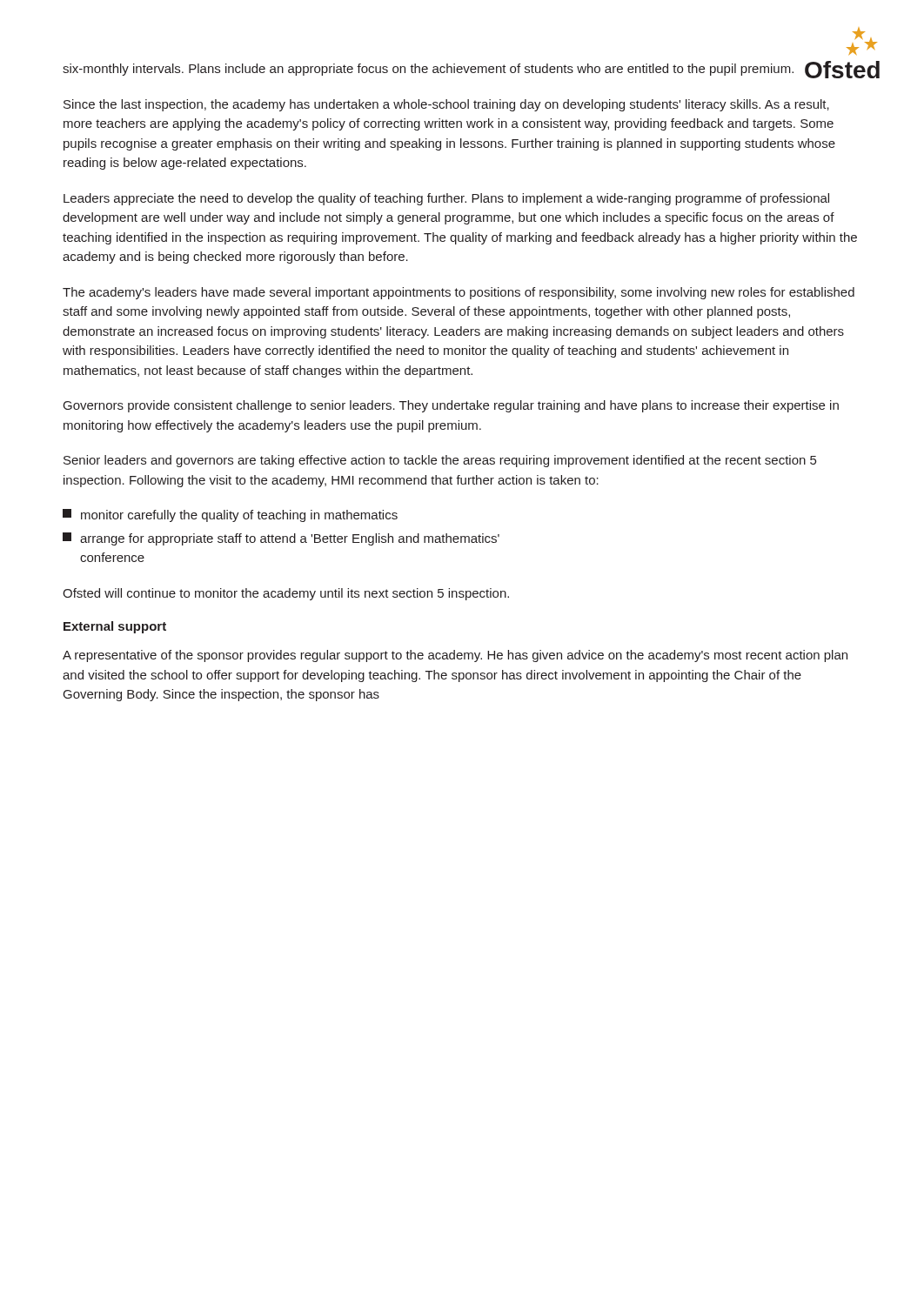Screen dimensions: 1305x924
Task: Locate the section header that reads "External support"
Action: click(x=114, y=626)
